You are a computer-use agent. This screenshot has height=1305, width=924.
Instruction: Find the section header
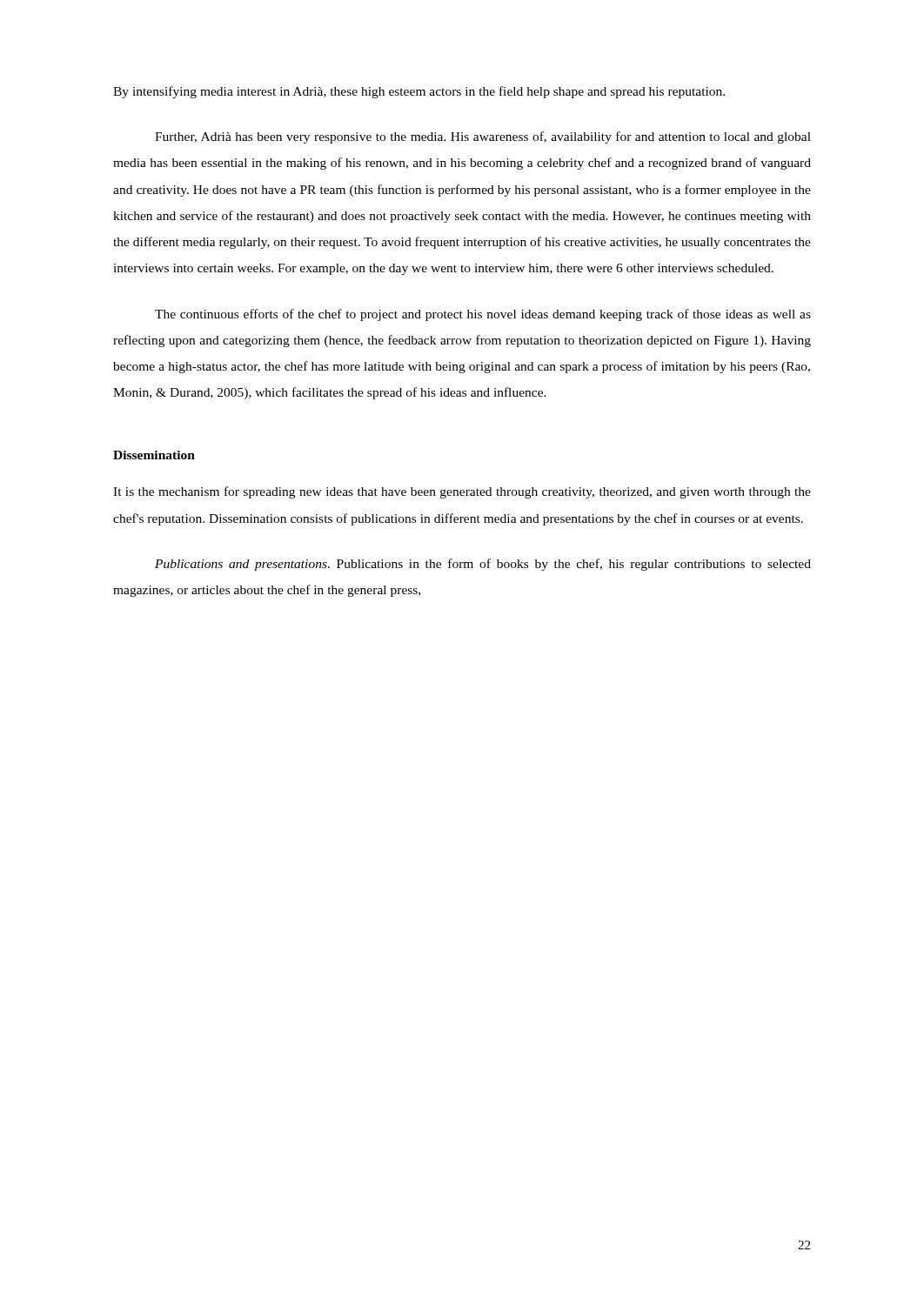coord(154,455)
